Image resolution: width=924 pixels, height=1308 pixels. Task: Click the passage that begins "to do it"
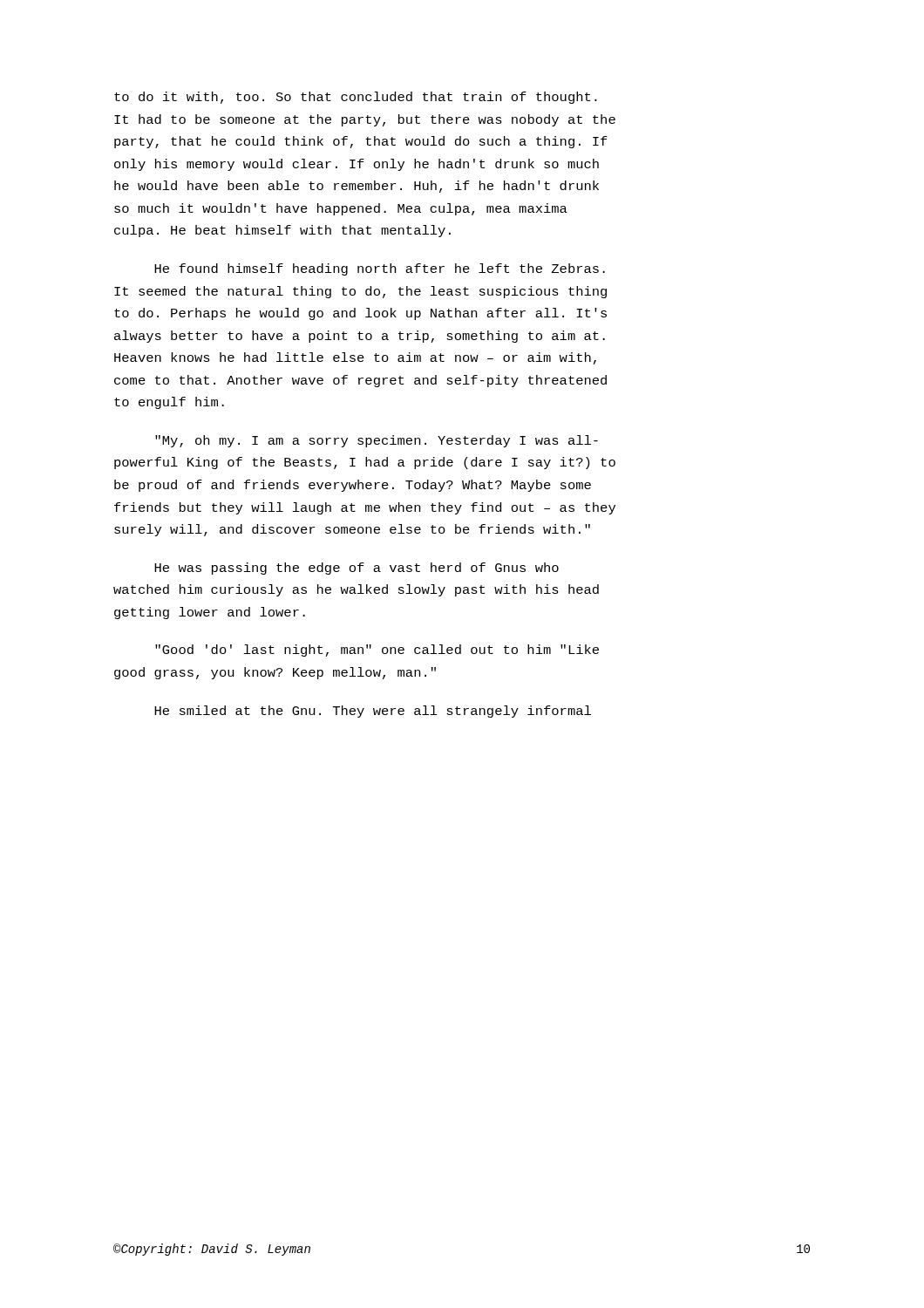(x=356, y=98)
